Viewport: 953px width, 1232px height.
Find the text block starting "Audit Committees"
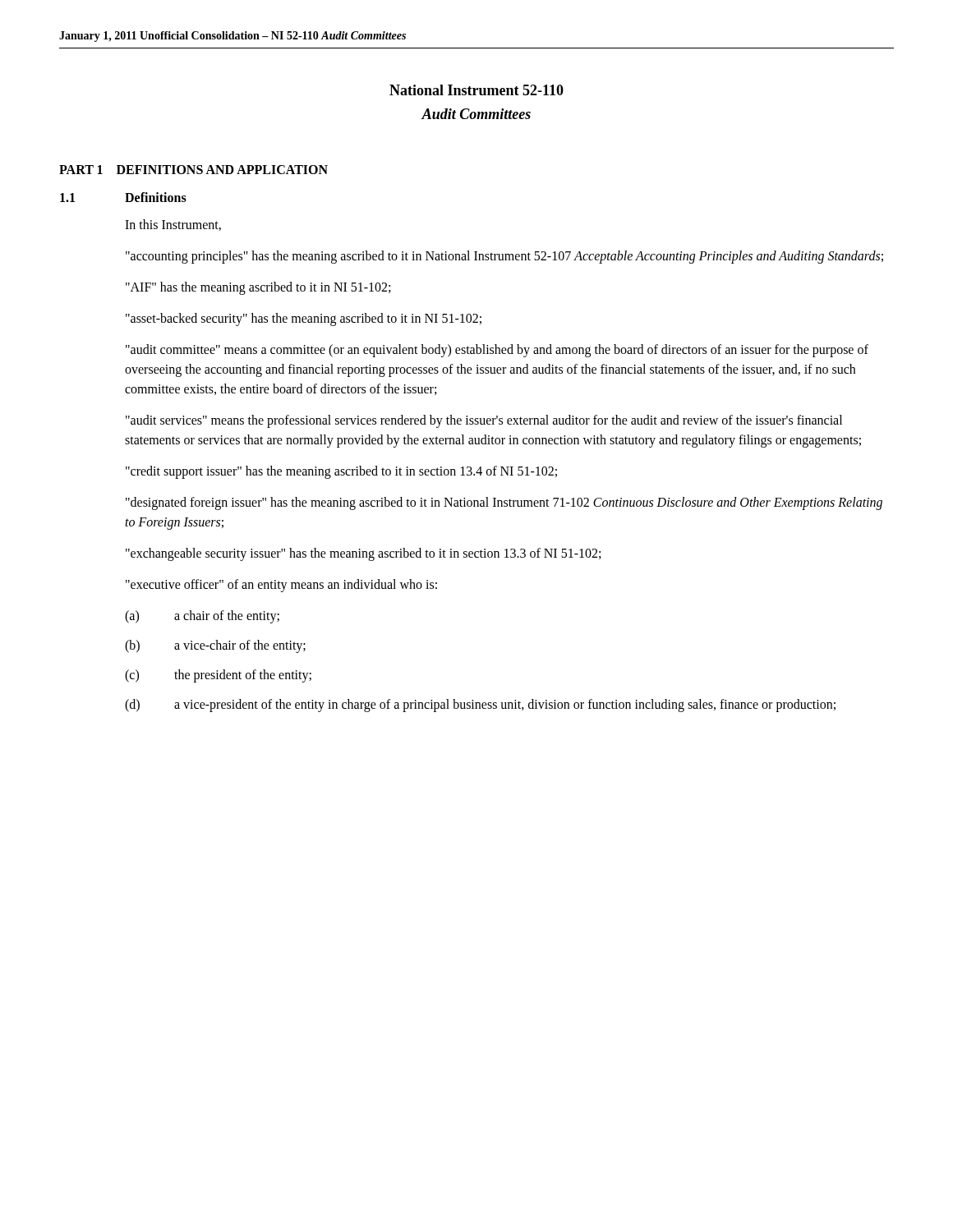pos(476,115)
